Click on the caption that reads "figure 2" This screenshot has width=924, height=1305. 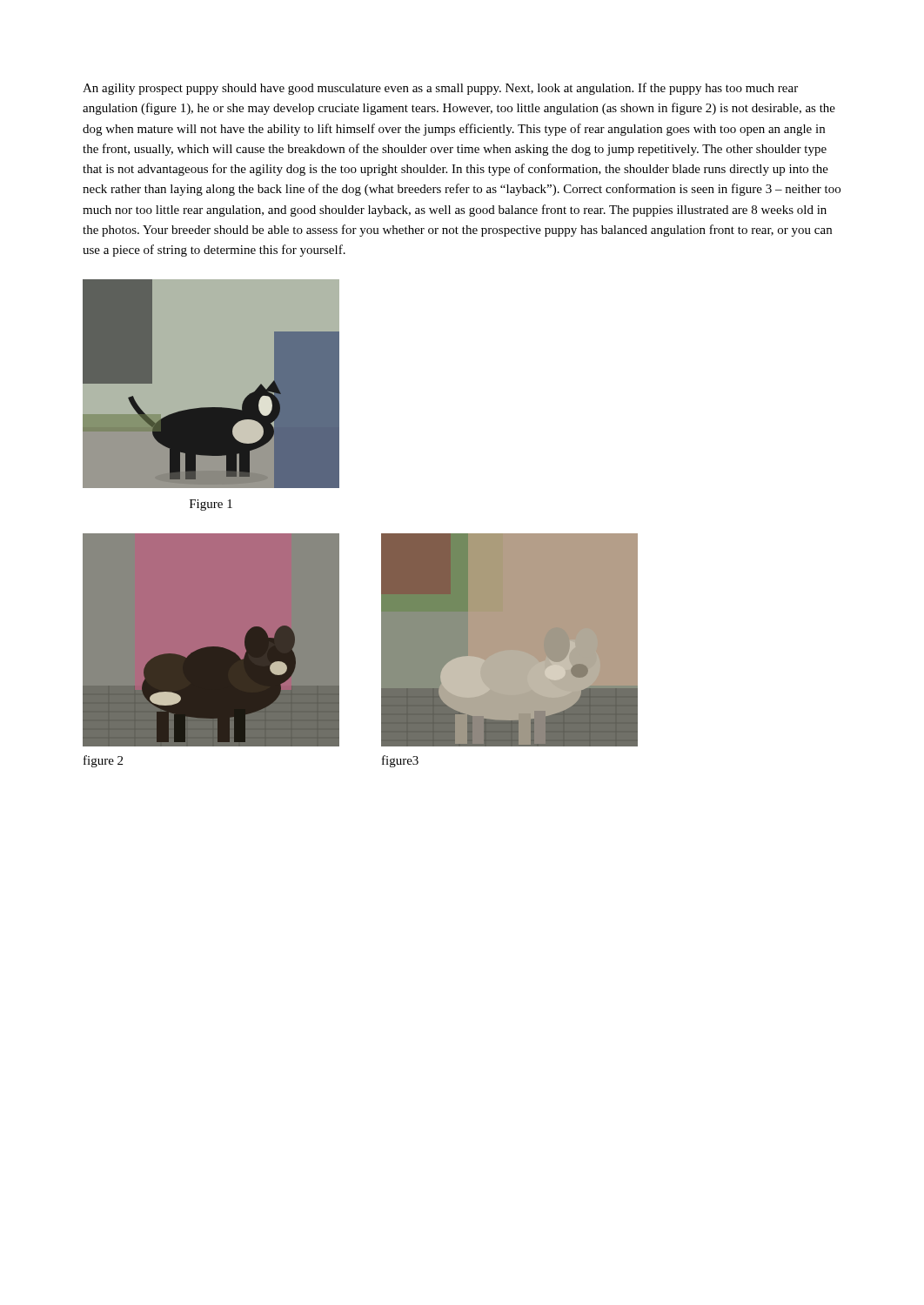coord(103,761)
